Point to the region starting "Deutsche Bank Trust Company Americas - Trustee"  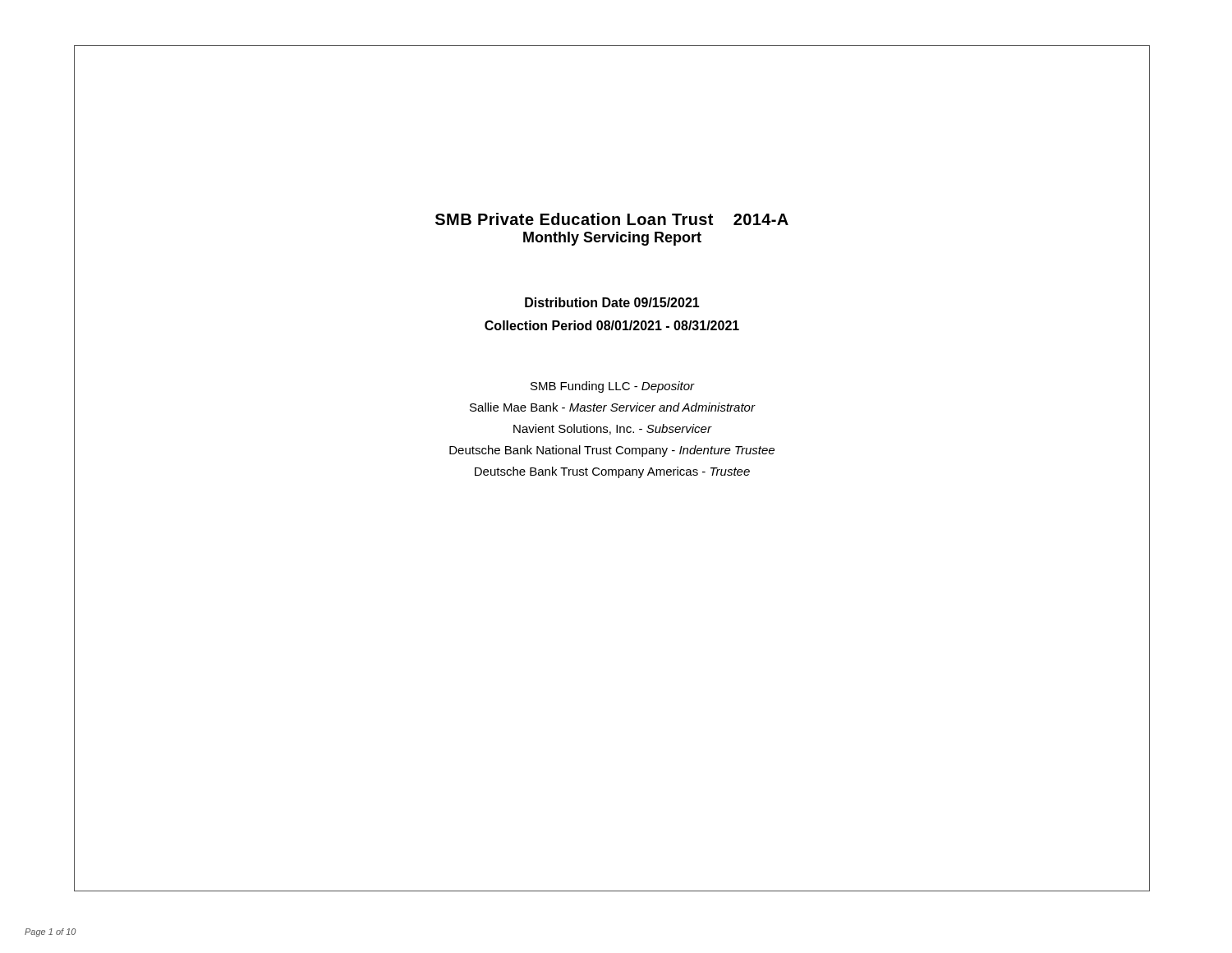coord(612,471)
